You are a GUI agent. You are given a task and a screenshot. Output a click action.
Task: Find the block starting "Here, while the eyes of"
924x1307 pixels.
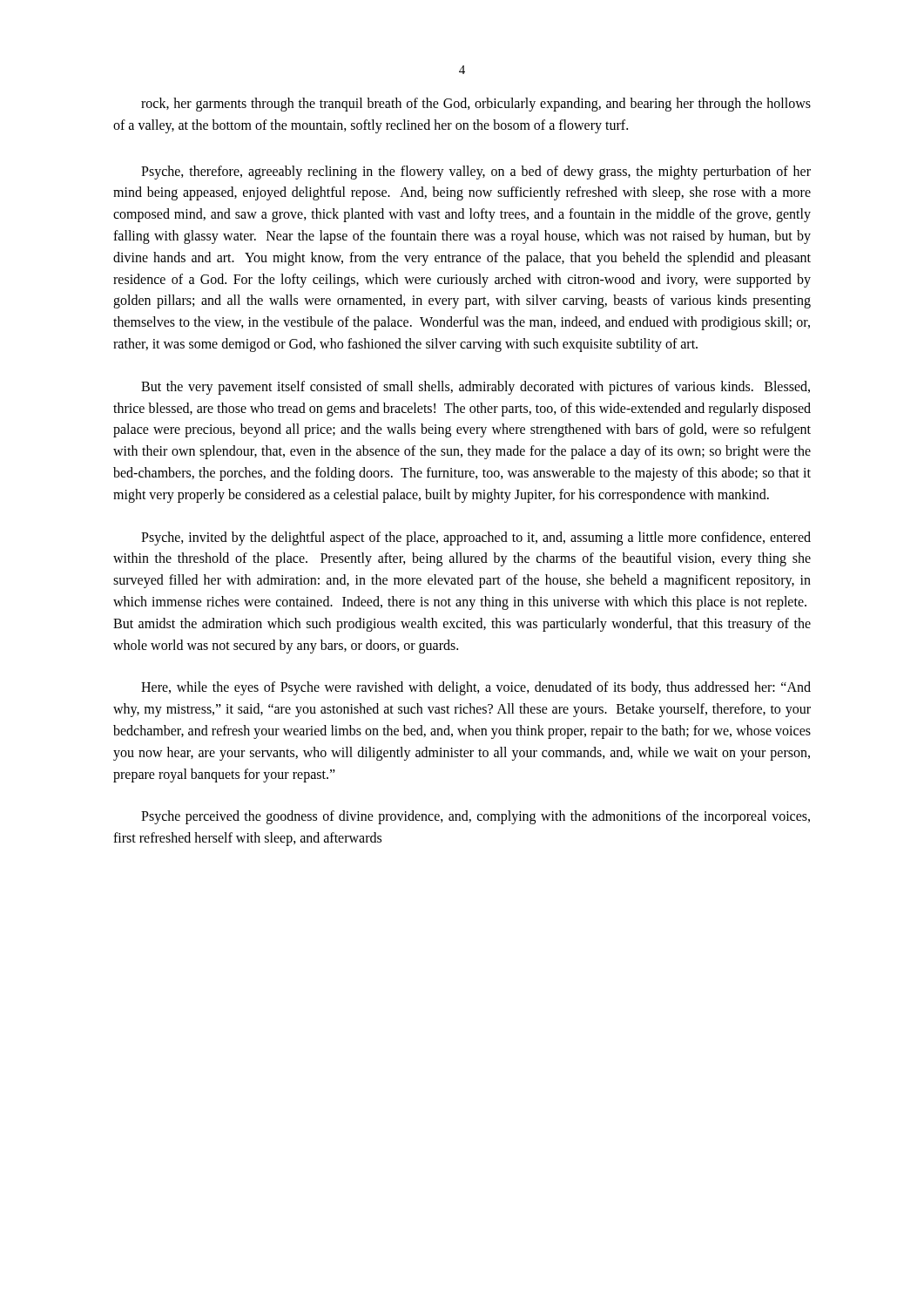click(462, 731)
